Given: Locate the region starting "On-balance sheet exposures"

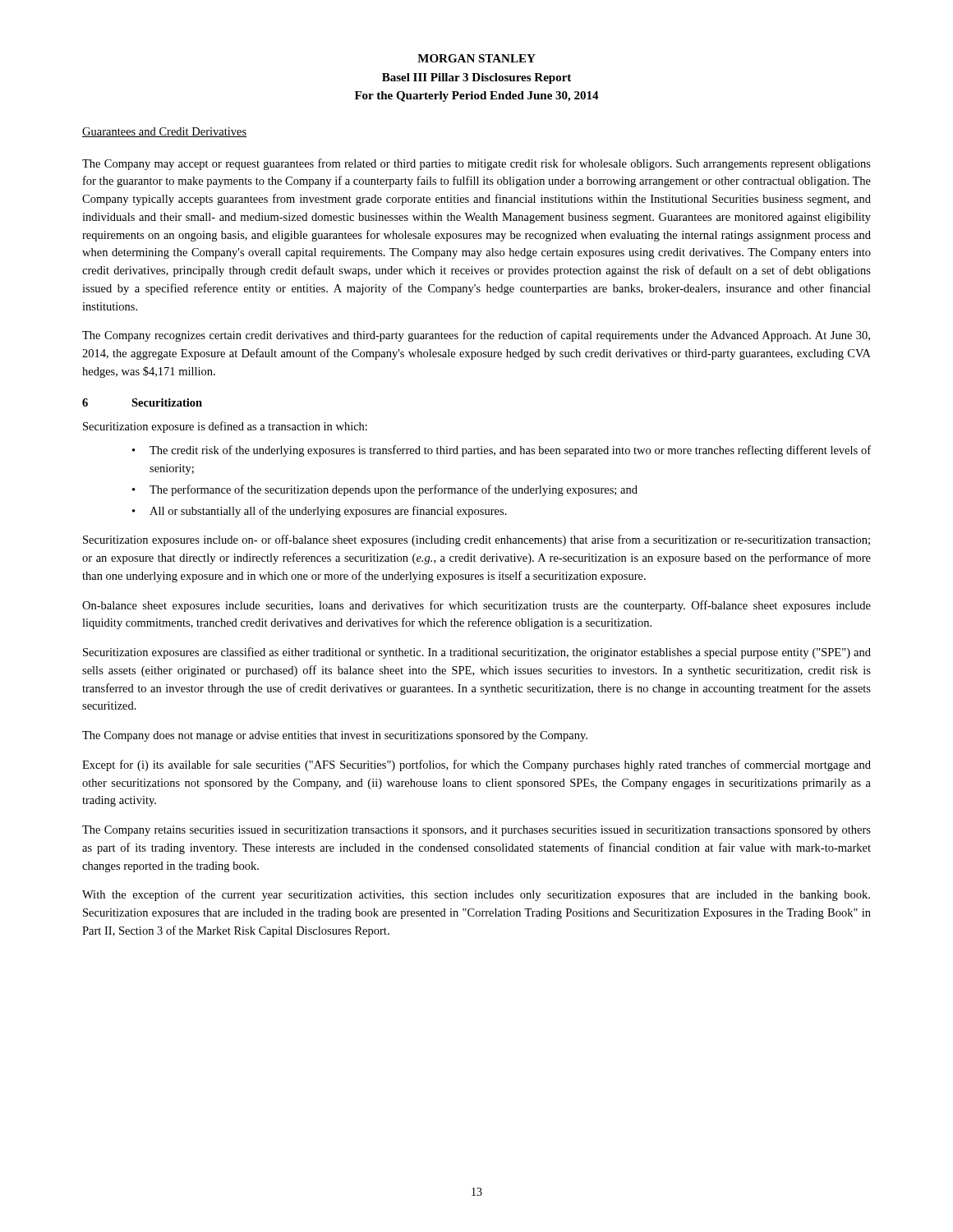Looking at the screenshot, I should coord(476,614).
